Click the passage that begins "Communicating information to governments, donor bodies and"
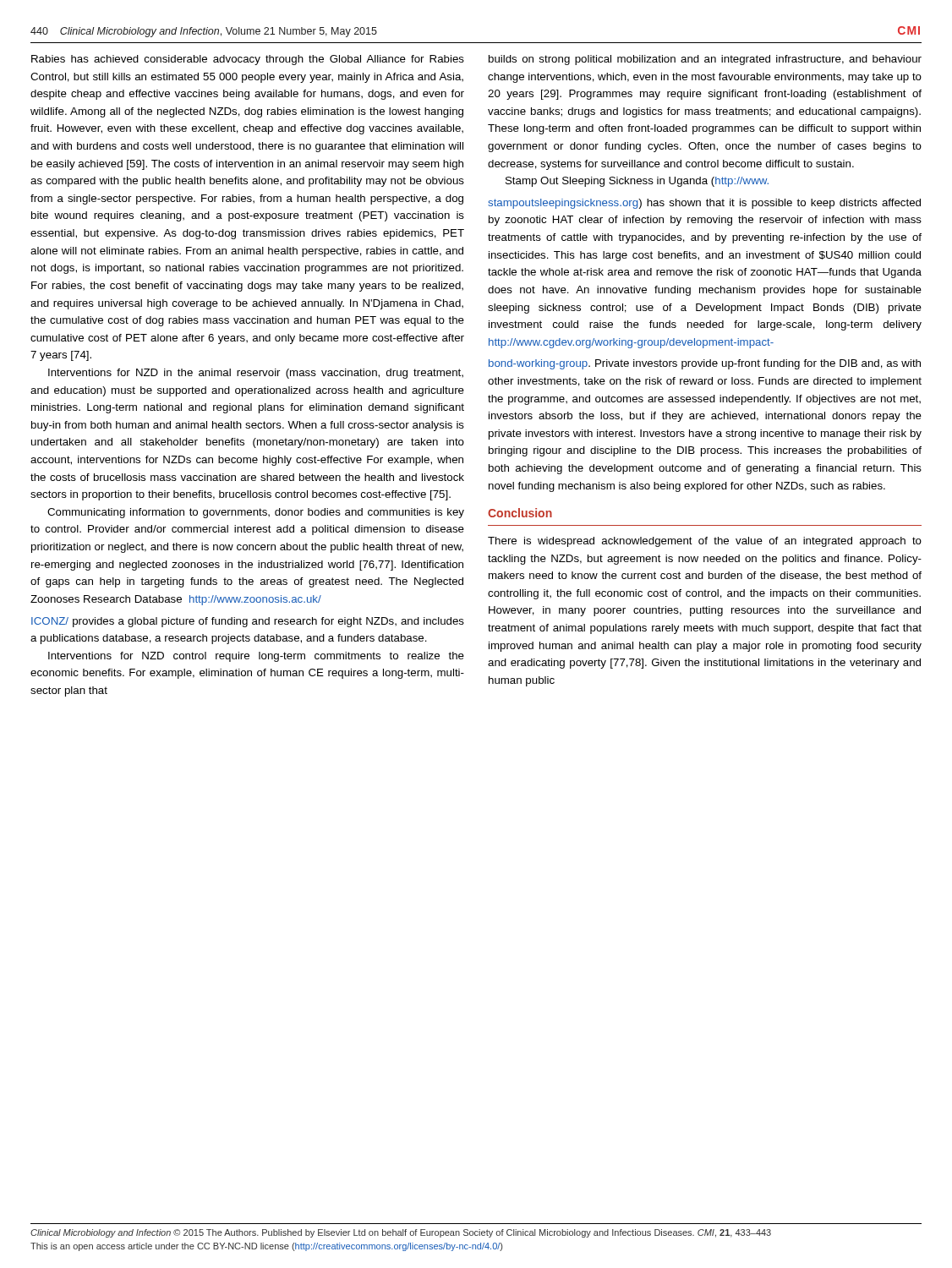 tap(247, 575)
